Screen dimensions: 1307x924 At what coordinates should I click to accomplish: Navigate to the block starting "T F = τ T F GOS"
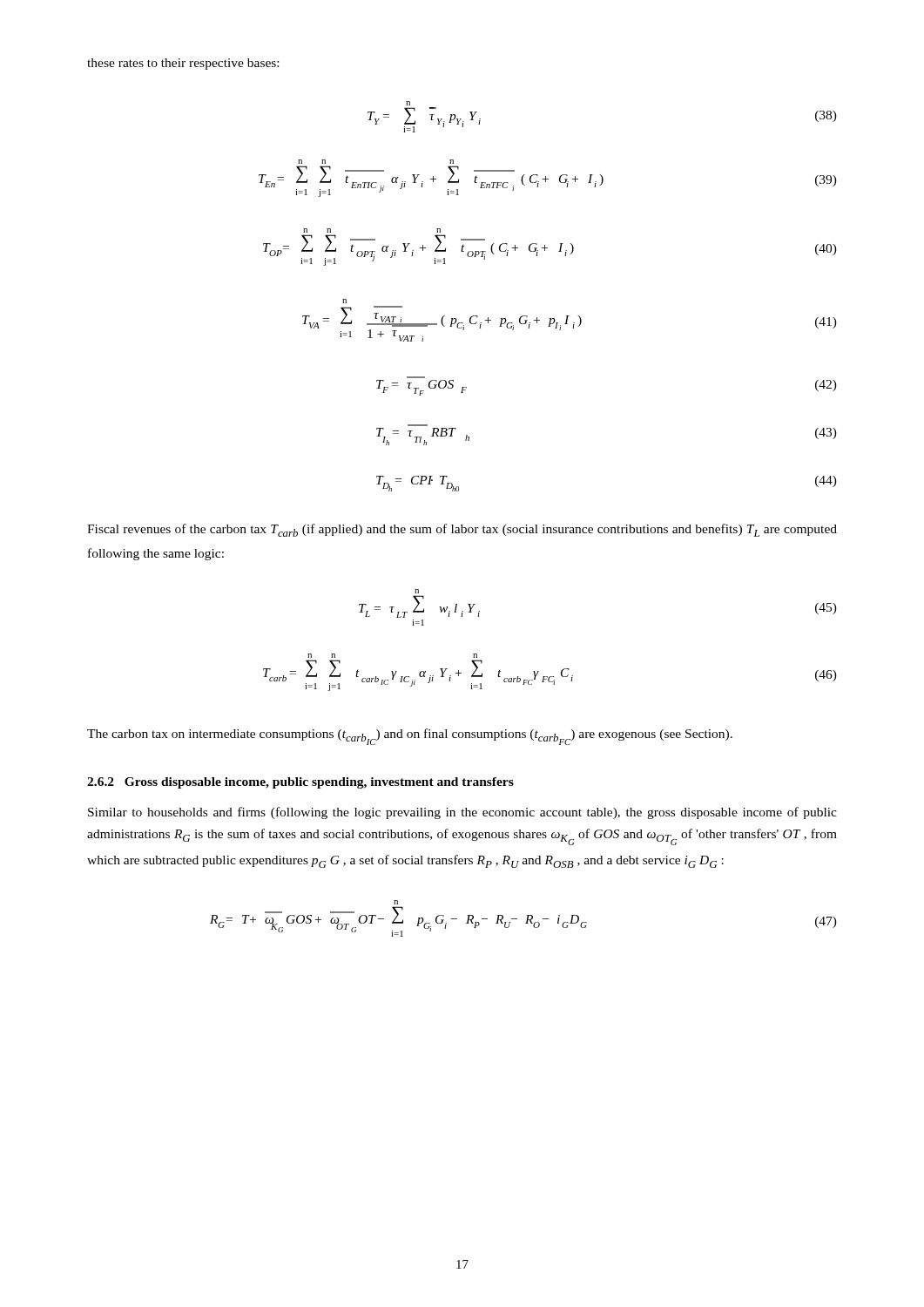pyautogui.click(x=418, y=388)
